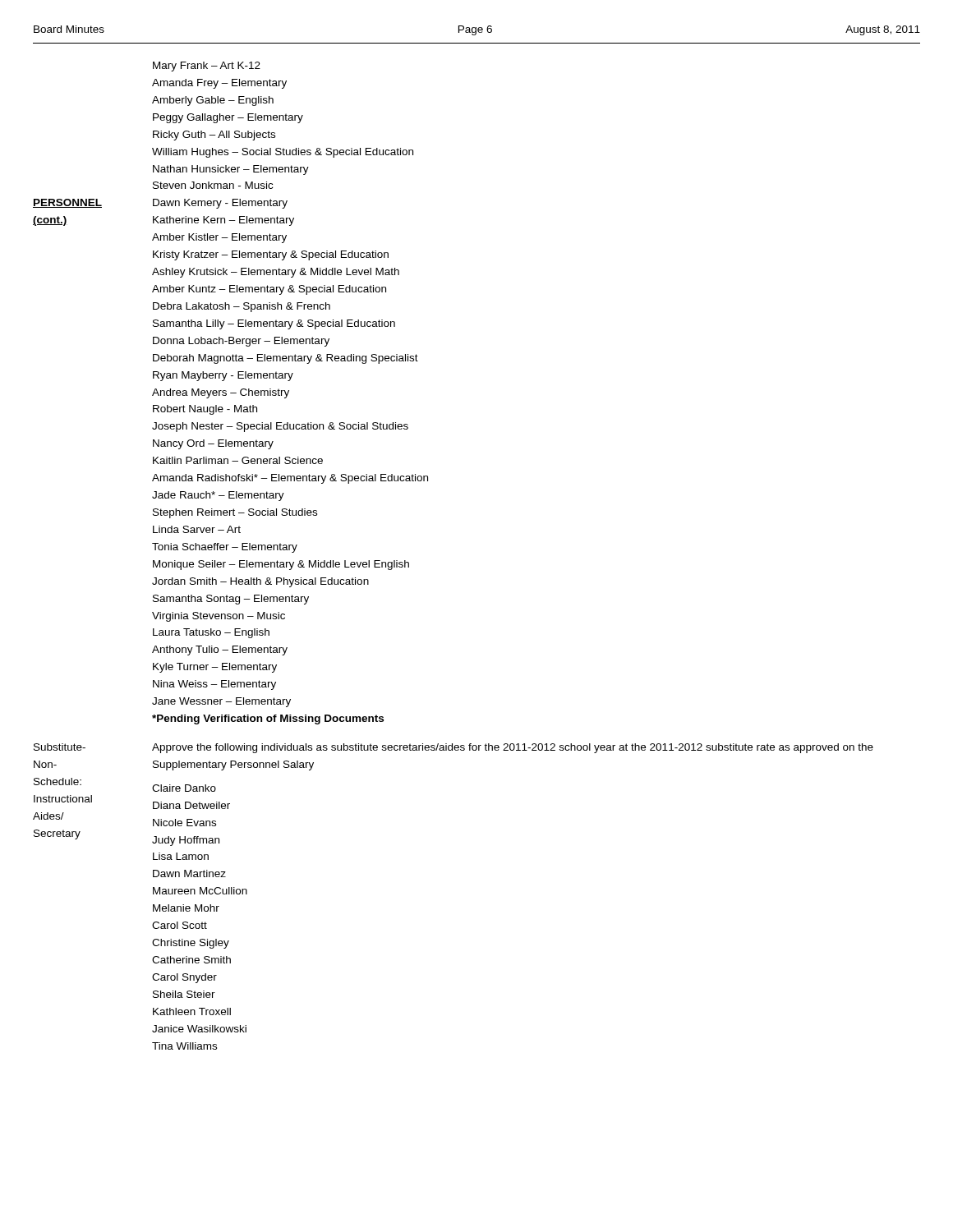Locate the text block containing "Approve the following individuals as"
The width and height of the screenshot is (953, 1232).
(x=513, y=756)
